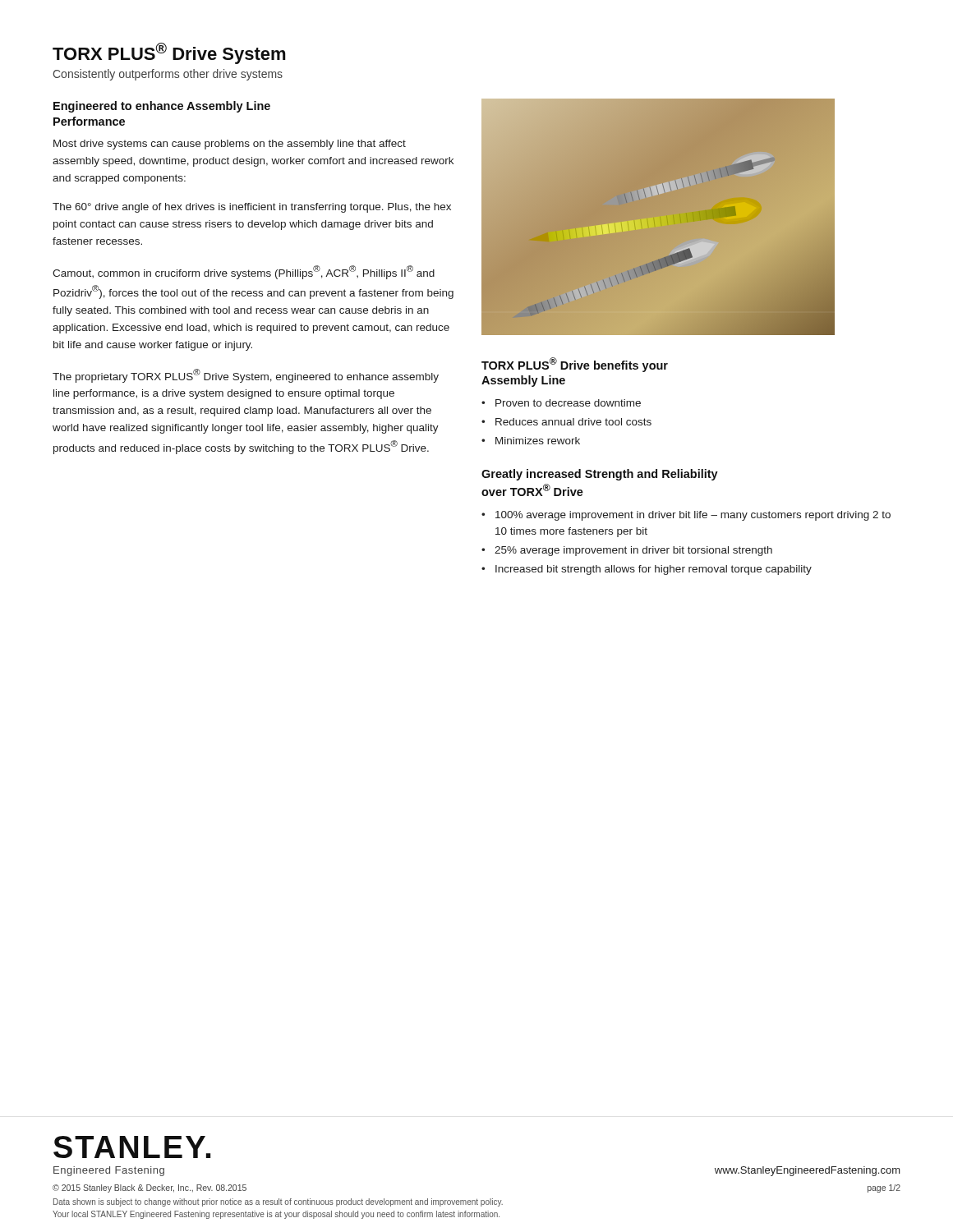Click on the section header containing "Greatly increased Strength"
The width and height of the screenshot is (953, 1232).
600,483
